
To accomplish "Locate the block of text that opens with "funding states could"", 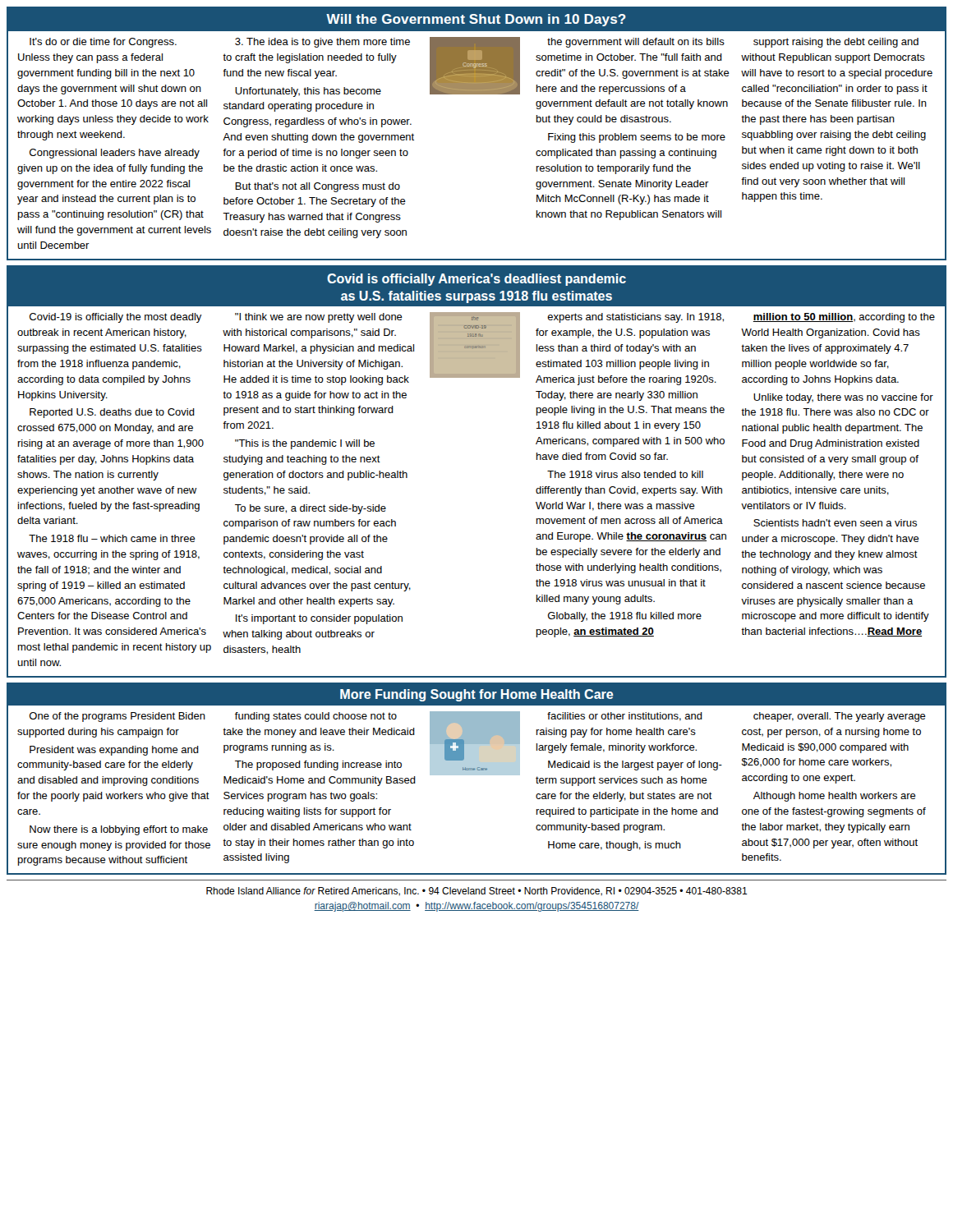I will [x=320, y=787].
